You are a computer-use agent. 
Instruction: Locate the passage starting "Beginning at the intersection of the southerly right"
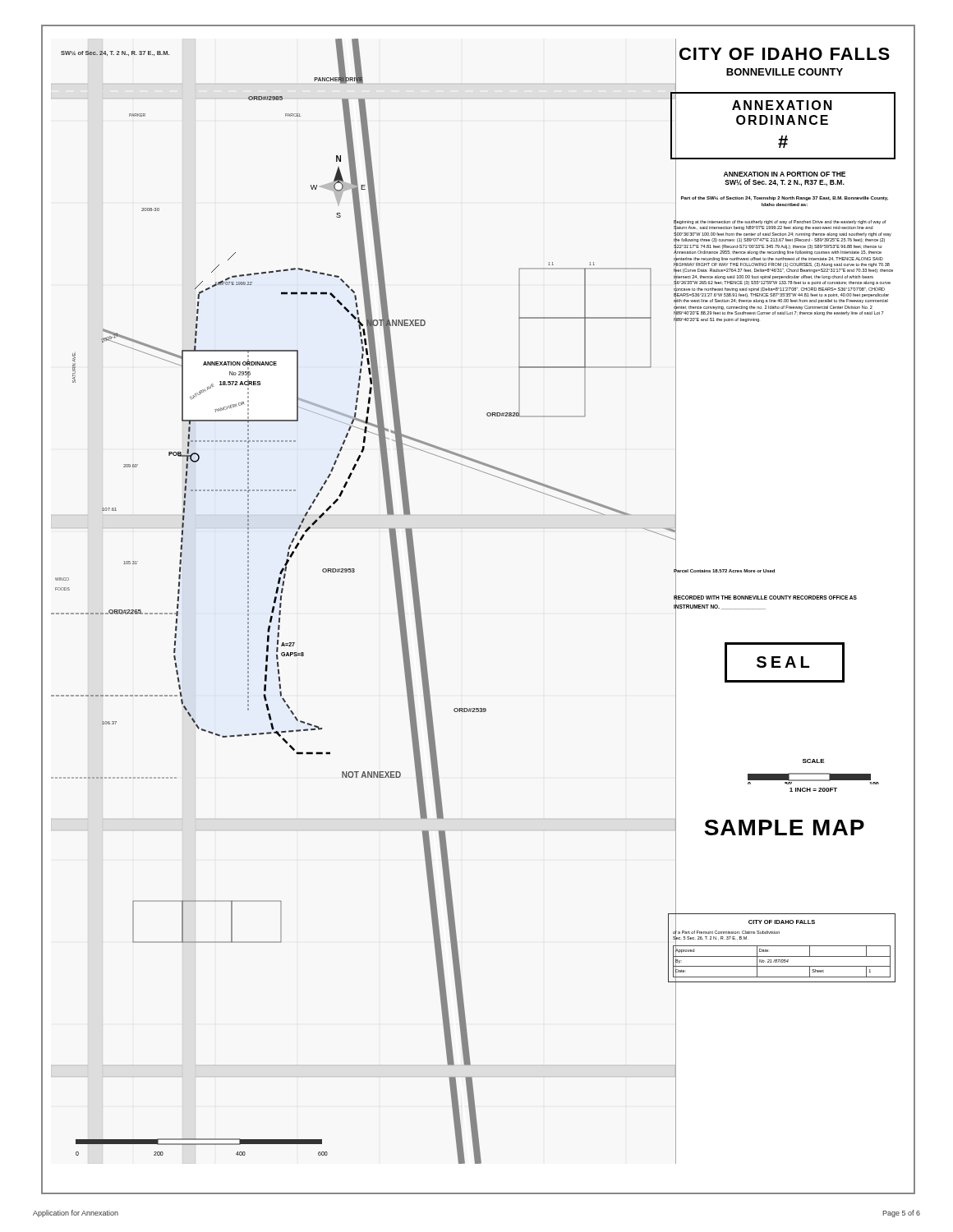click(784, 271)
